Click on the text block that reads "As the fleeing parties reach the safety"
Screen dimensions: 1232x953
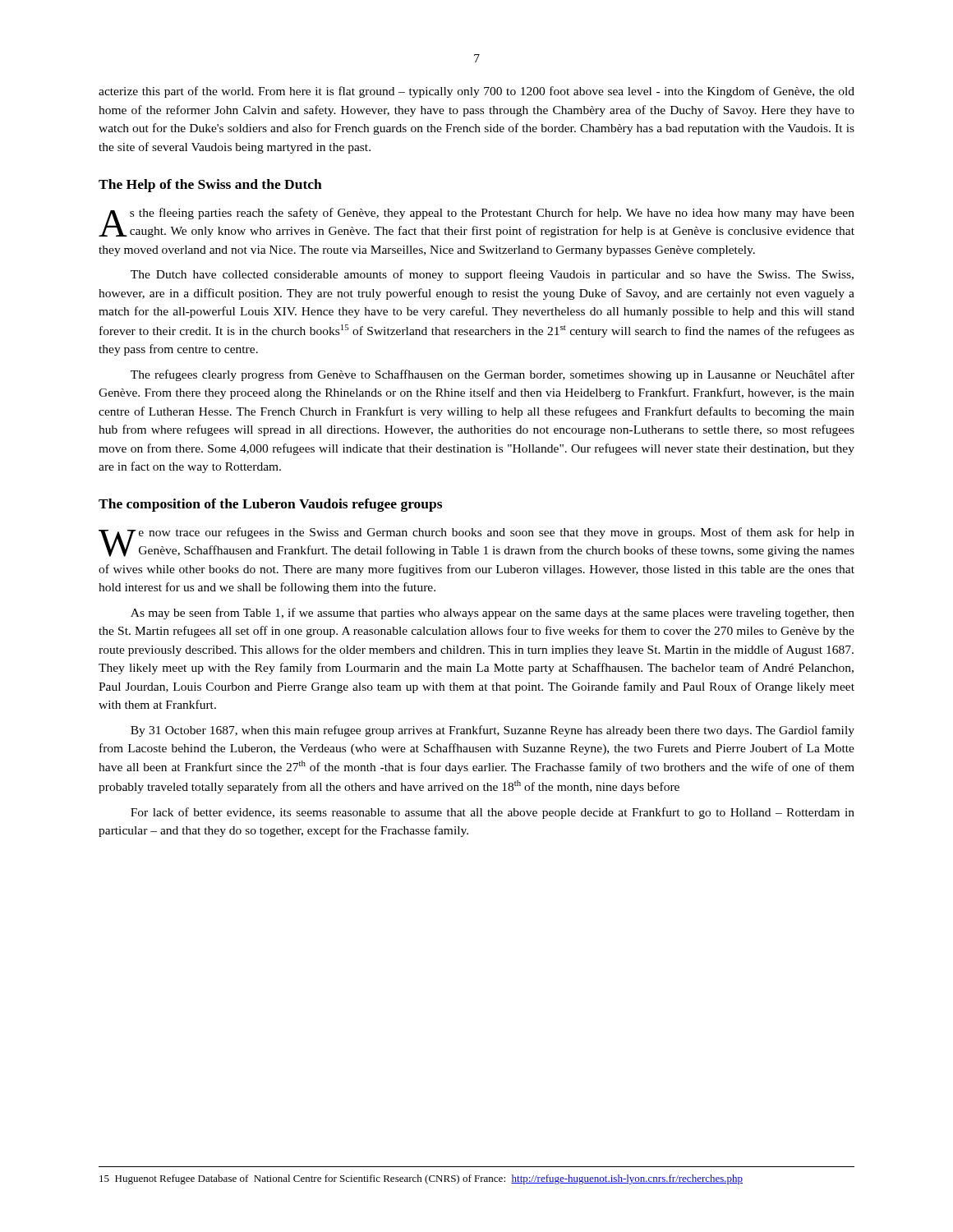(x=476, y=230)
